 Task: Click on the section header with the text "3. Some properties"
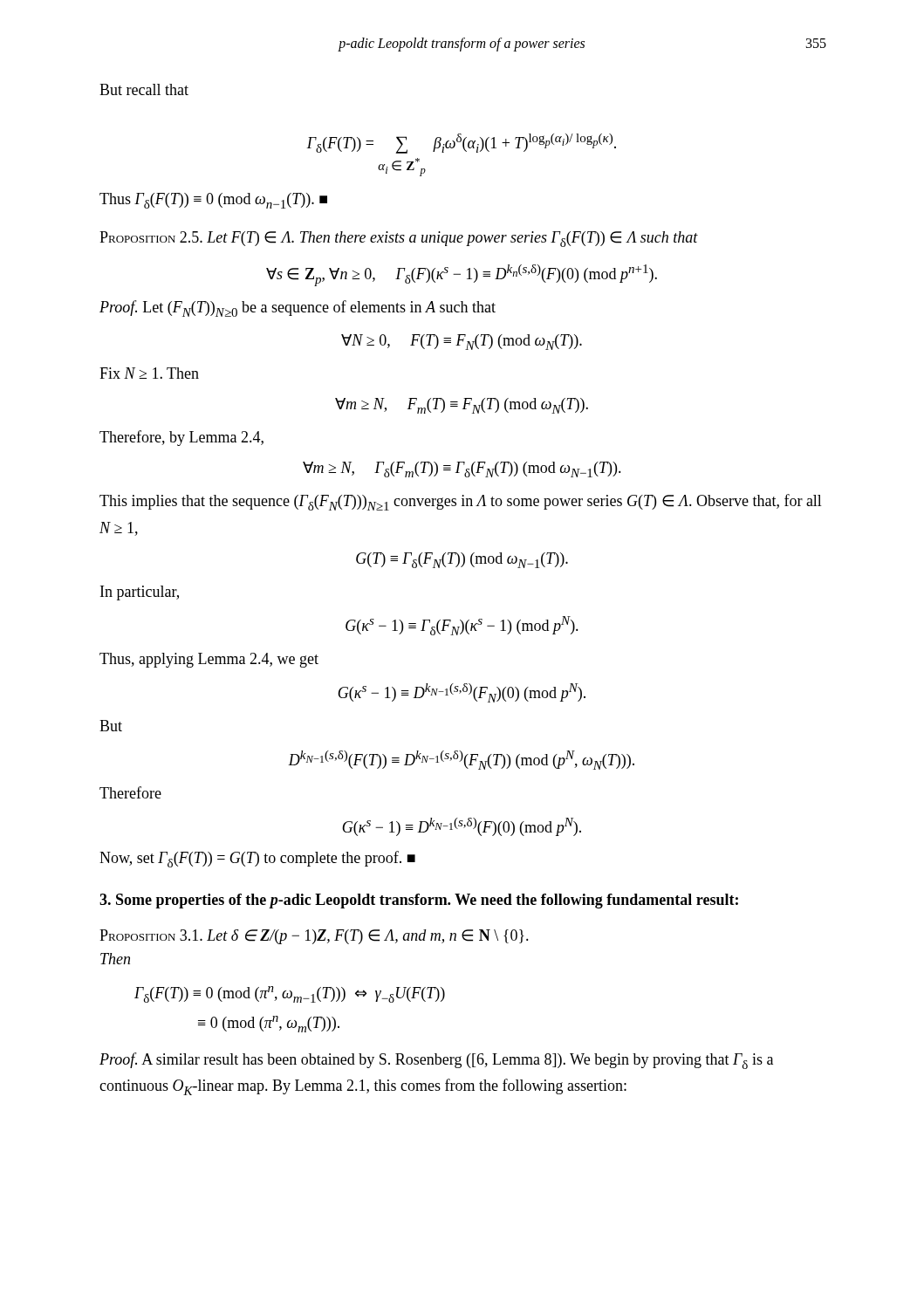coord(419,900)
